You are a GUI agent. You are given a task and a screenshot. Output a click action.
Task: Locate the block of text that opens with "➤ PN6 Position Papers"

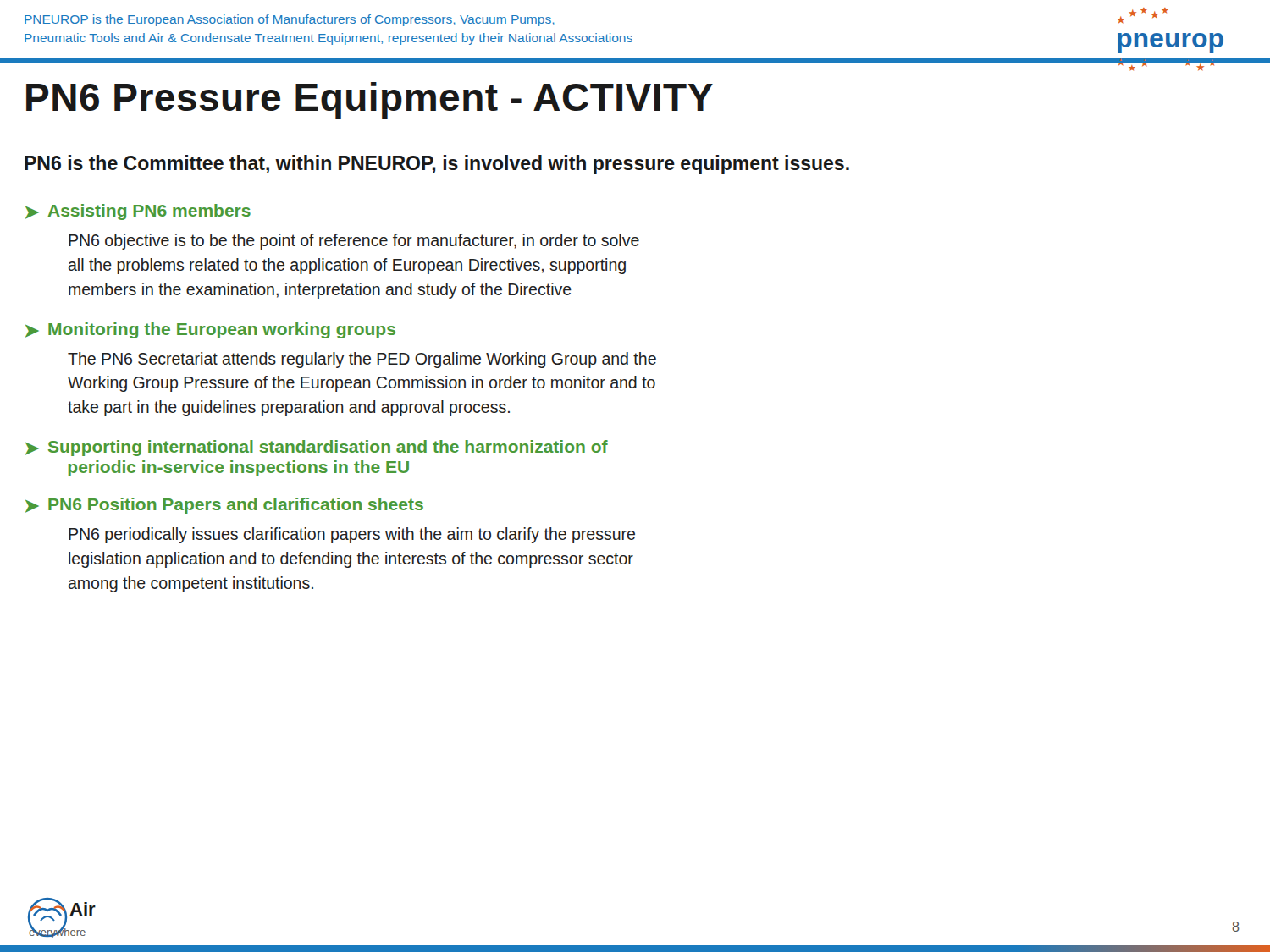click(635, 545)
